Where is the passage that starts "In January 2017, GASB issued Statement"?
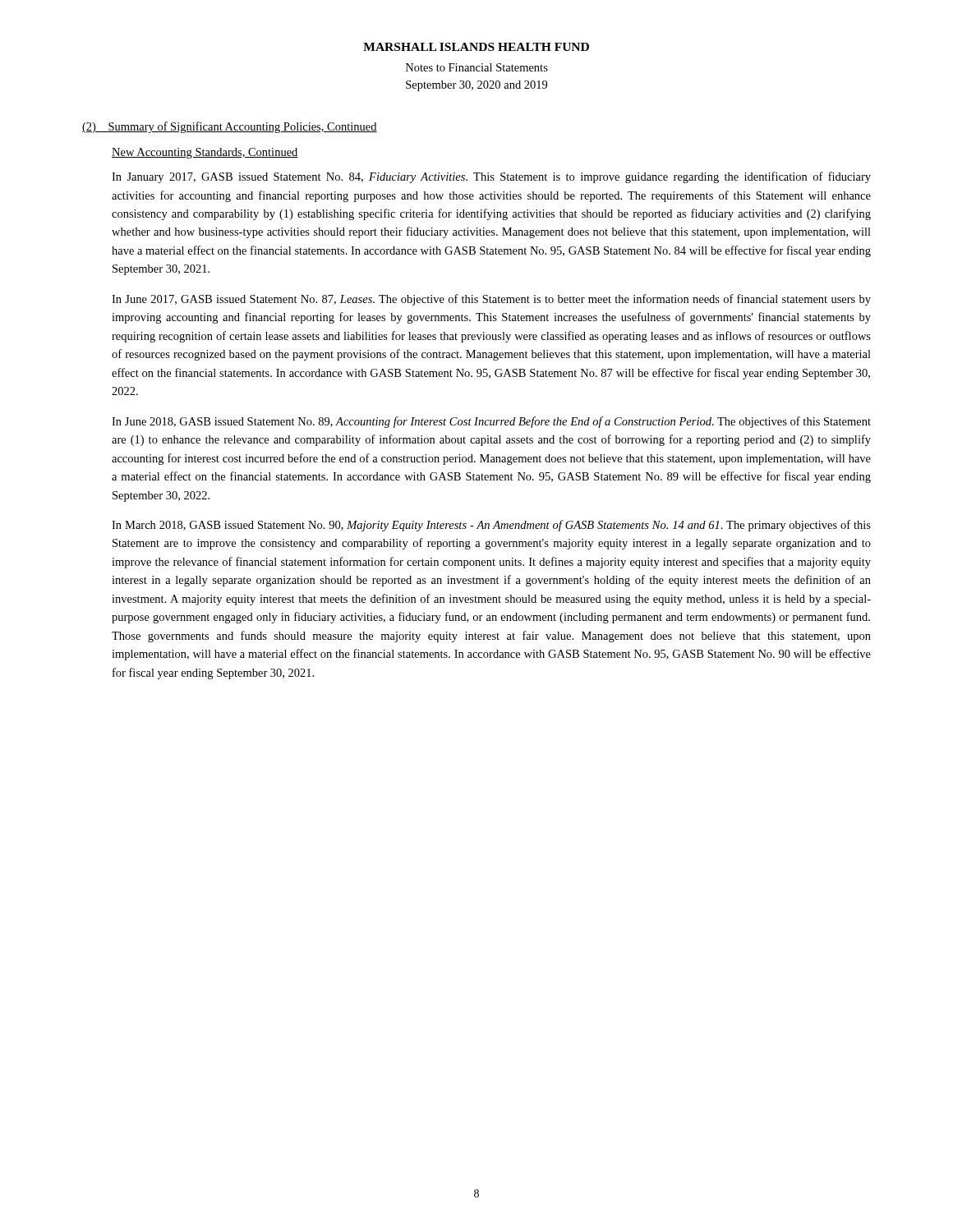Image resolution: width=953 pixels, height=1232 pixels. 491,223
